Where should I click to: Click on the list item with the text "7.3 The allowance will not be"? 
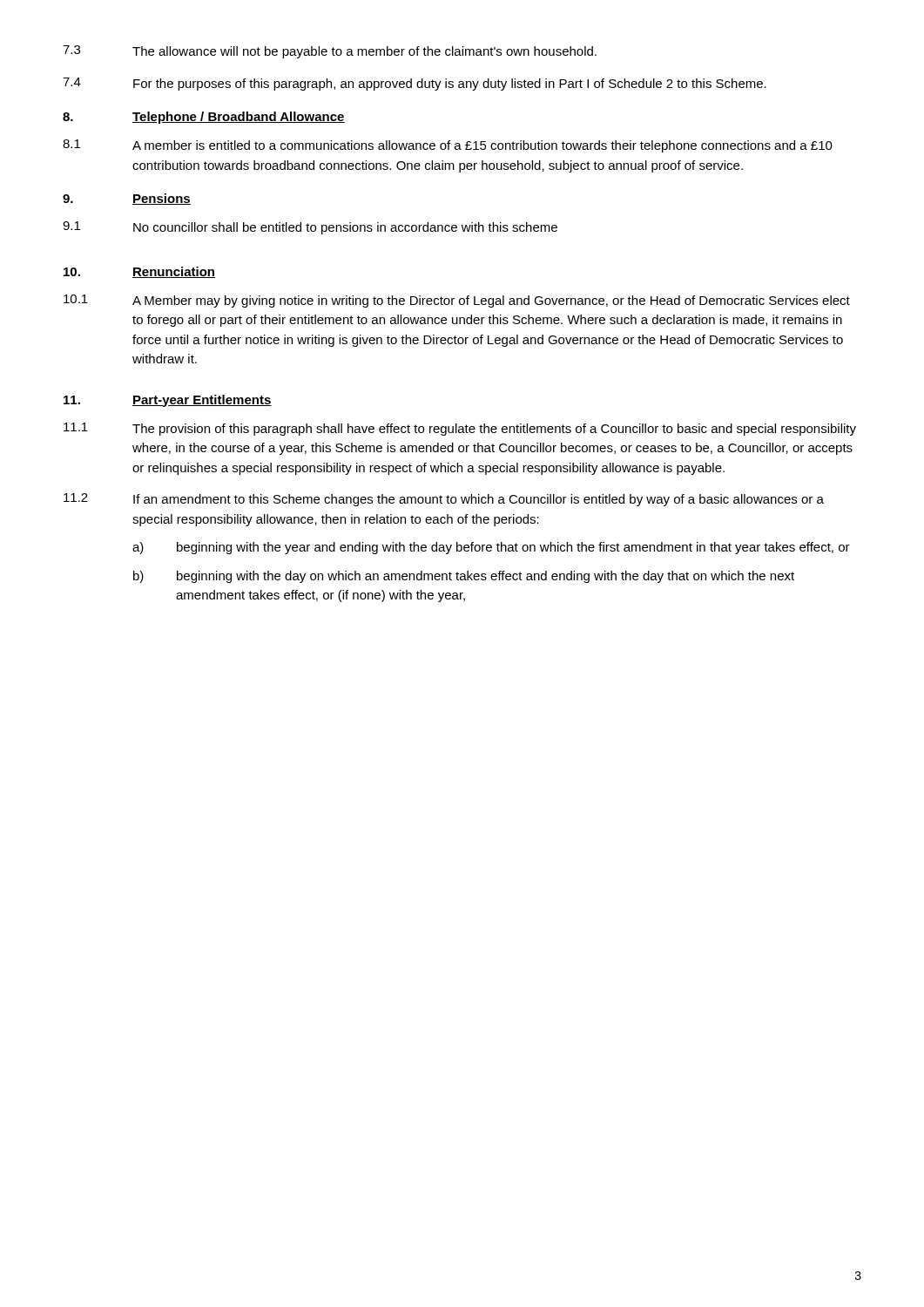[x=462, y=52]
